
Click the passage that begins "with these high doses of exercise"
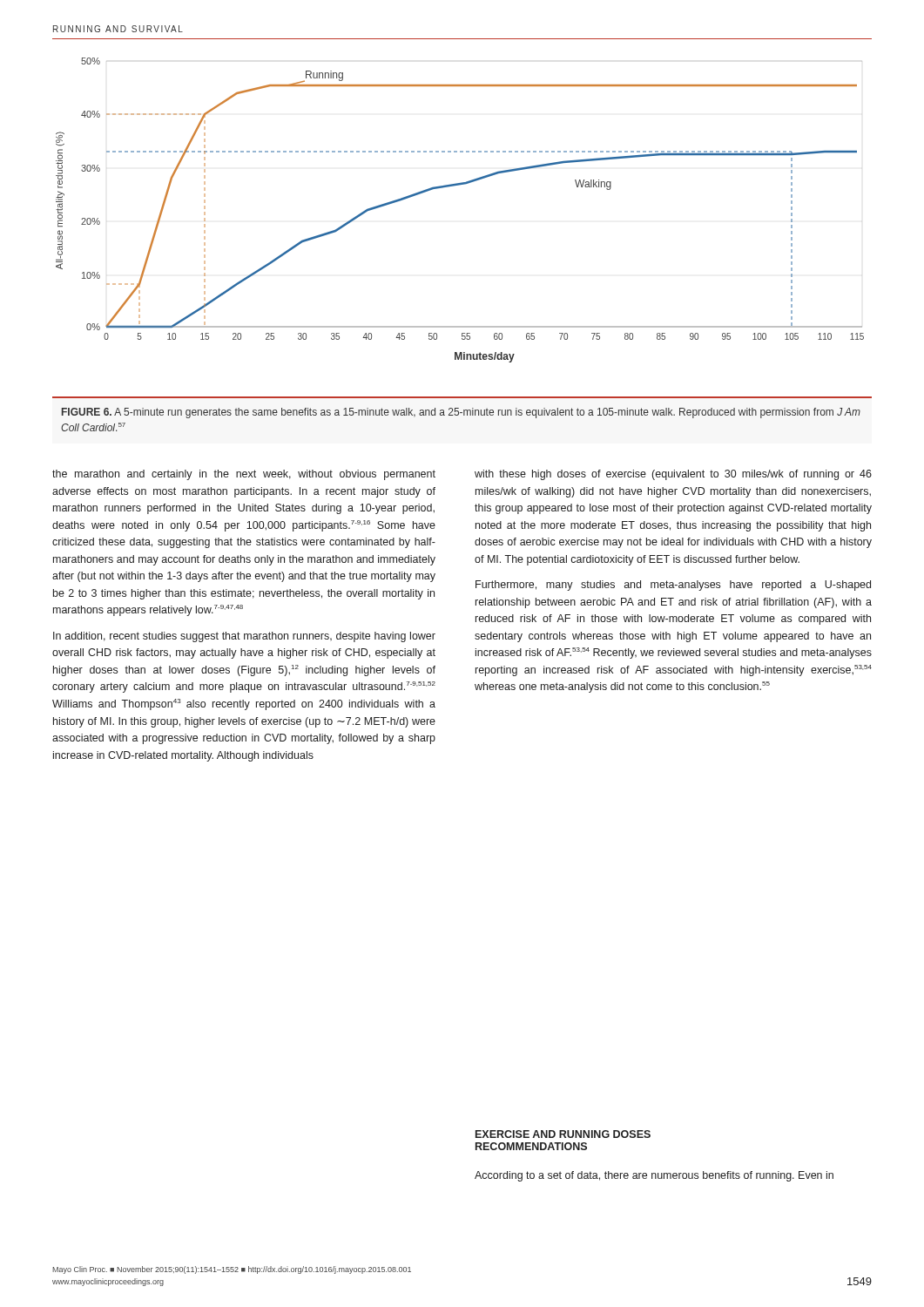pyautogui.click(x=673, y=581)
